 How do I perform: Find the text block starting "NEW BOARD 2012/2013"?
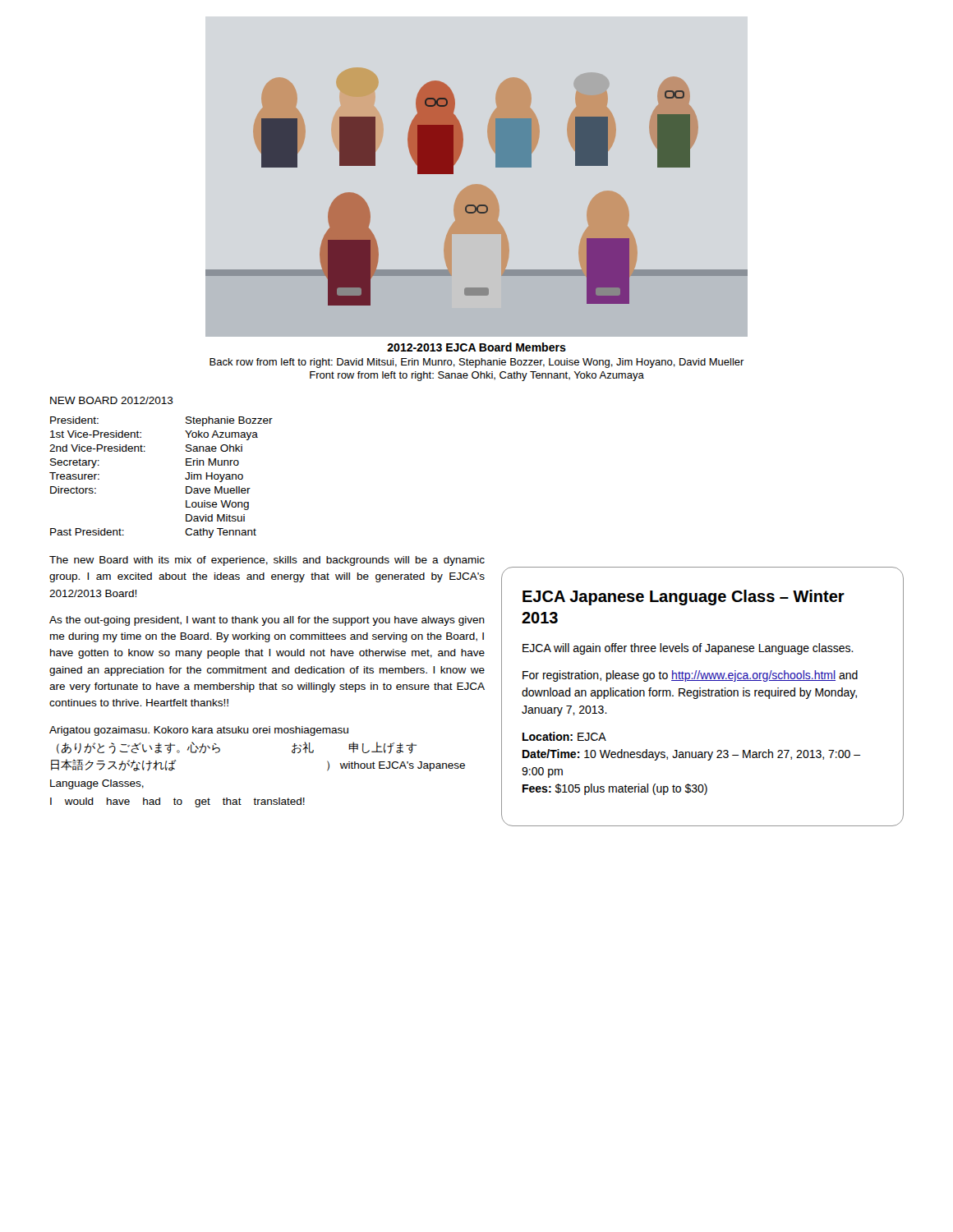coord(111,400)
